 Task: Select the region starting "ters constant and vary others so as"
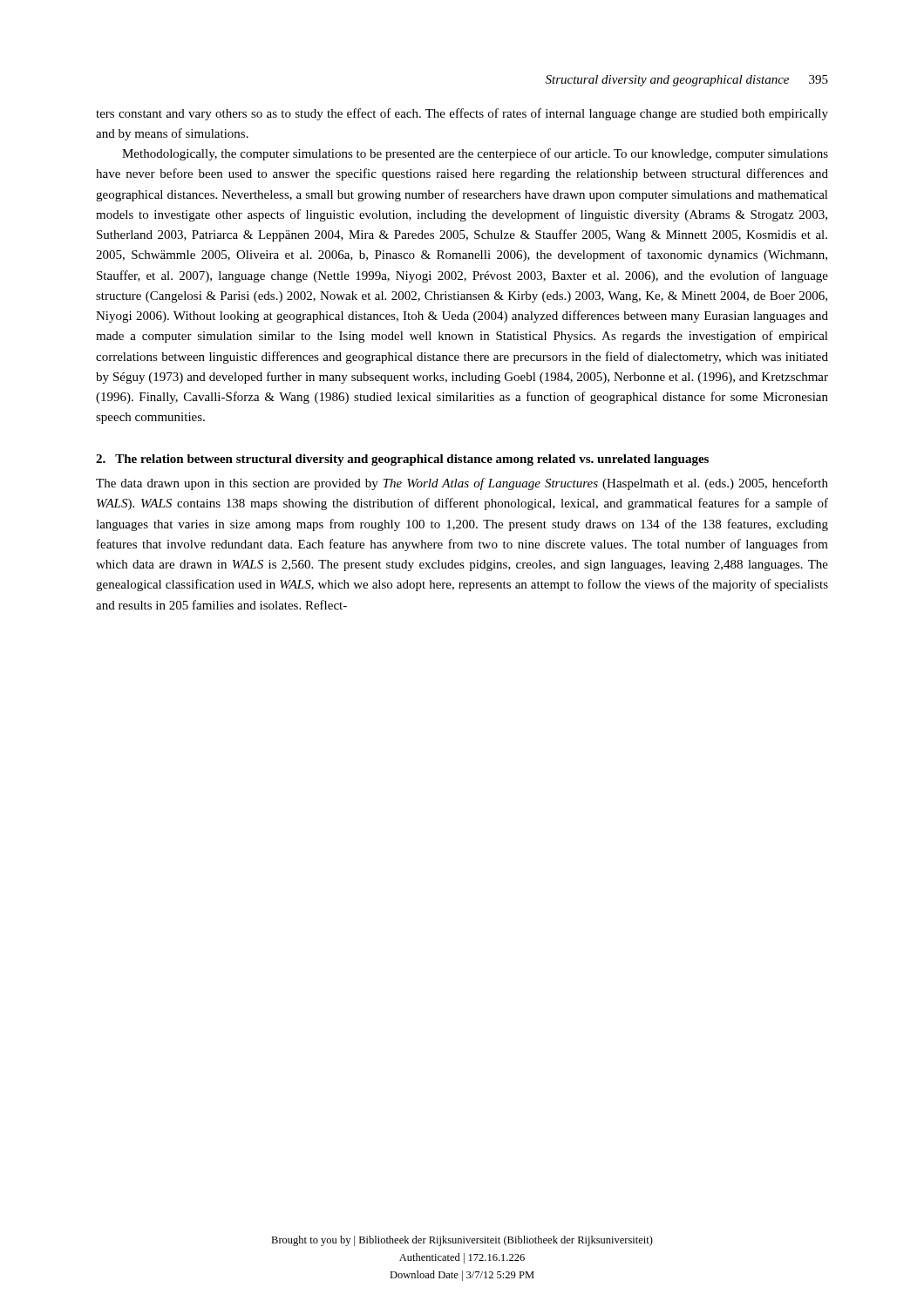point(462,266)
